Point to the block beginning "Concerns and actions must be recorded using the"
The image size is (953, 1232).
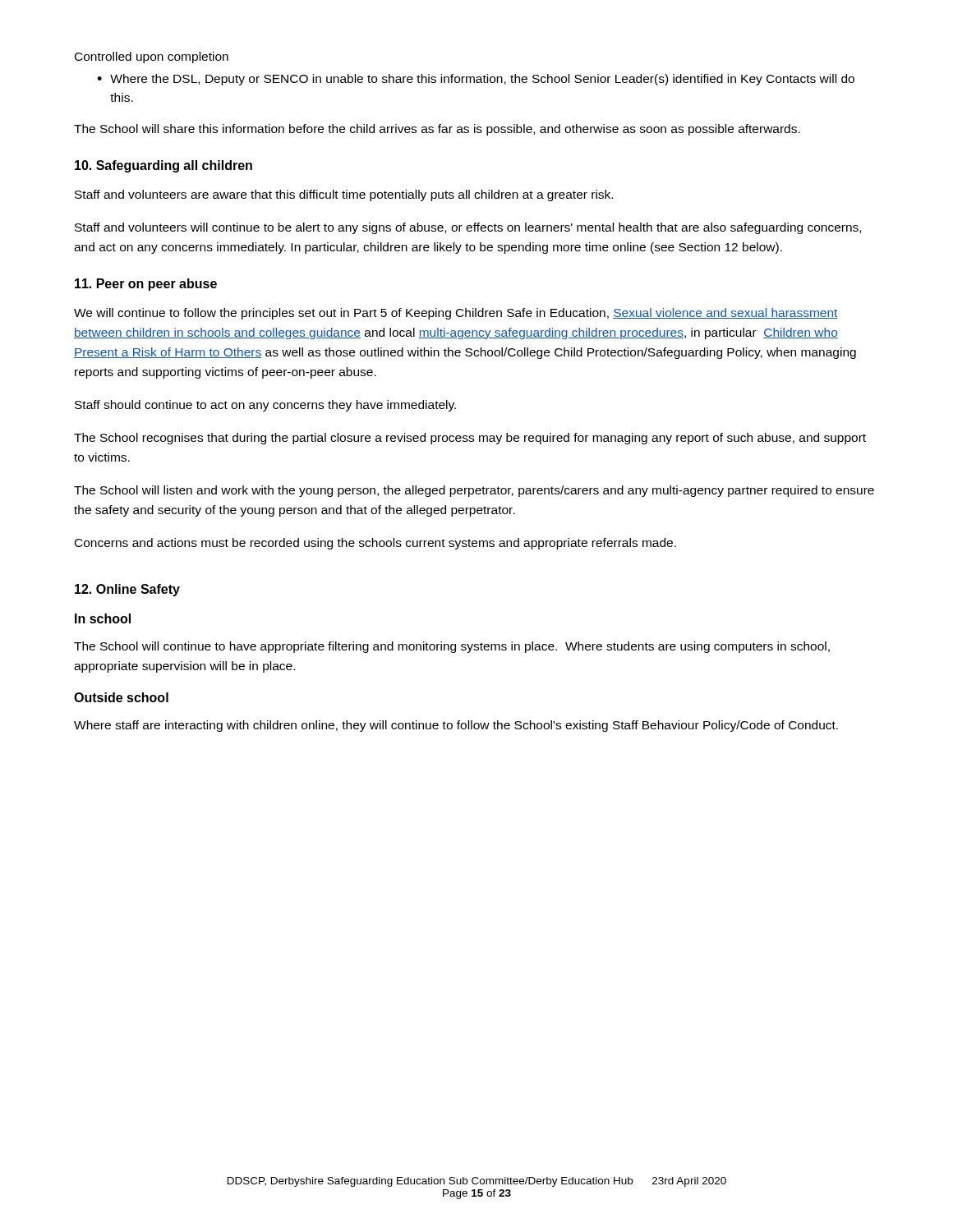375,542
